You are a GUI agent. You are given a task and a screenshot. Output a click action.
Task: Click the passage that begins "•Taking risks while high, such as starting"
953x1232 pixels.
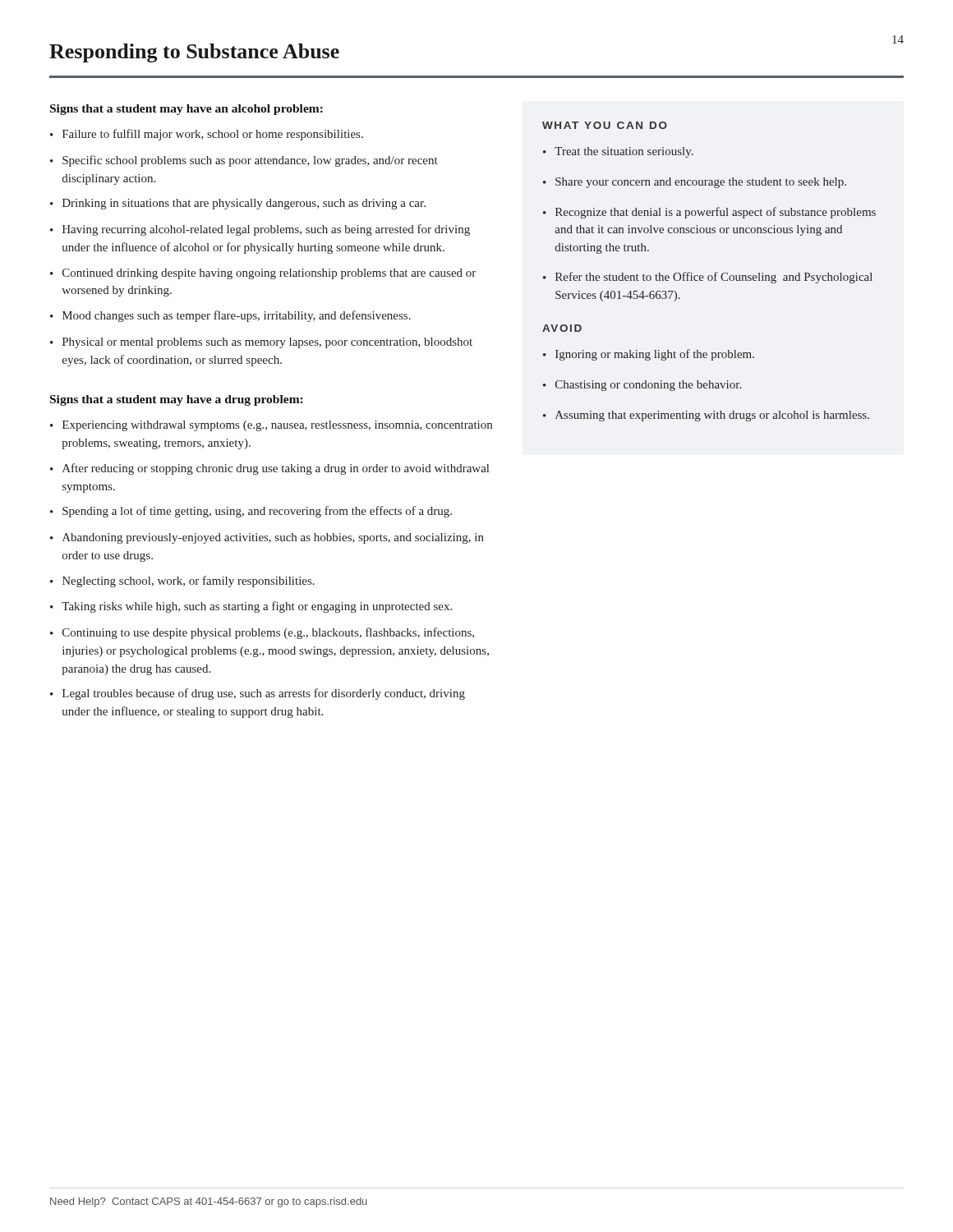click(x=251, y=607)
